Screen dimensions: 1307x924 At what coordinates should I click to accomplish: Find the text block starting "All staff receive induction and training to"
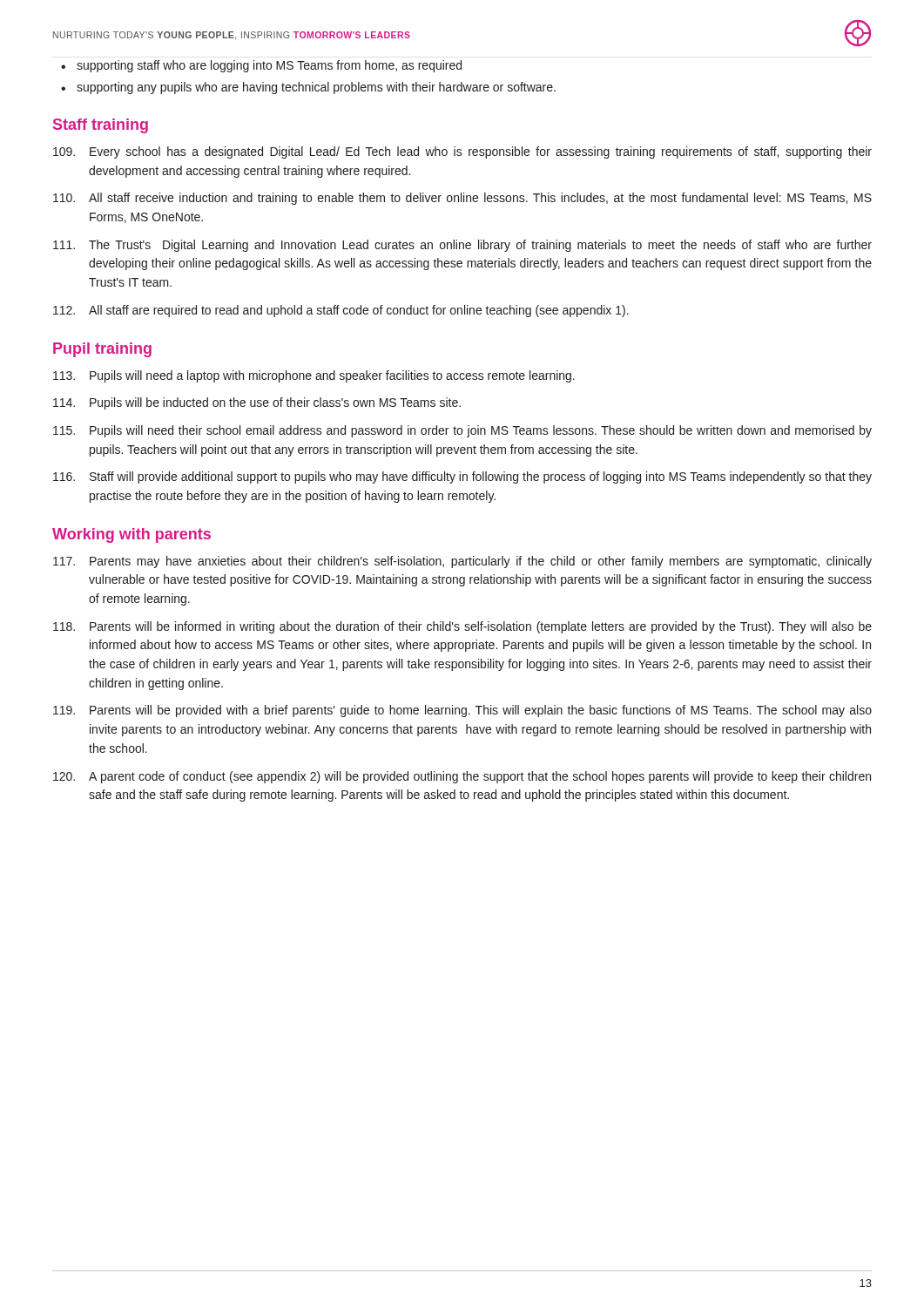(462, 208)
